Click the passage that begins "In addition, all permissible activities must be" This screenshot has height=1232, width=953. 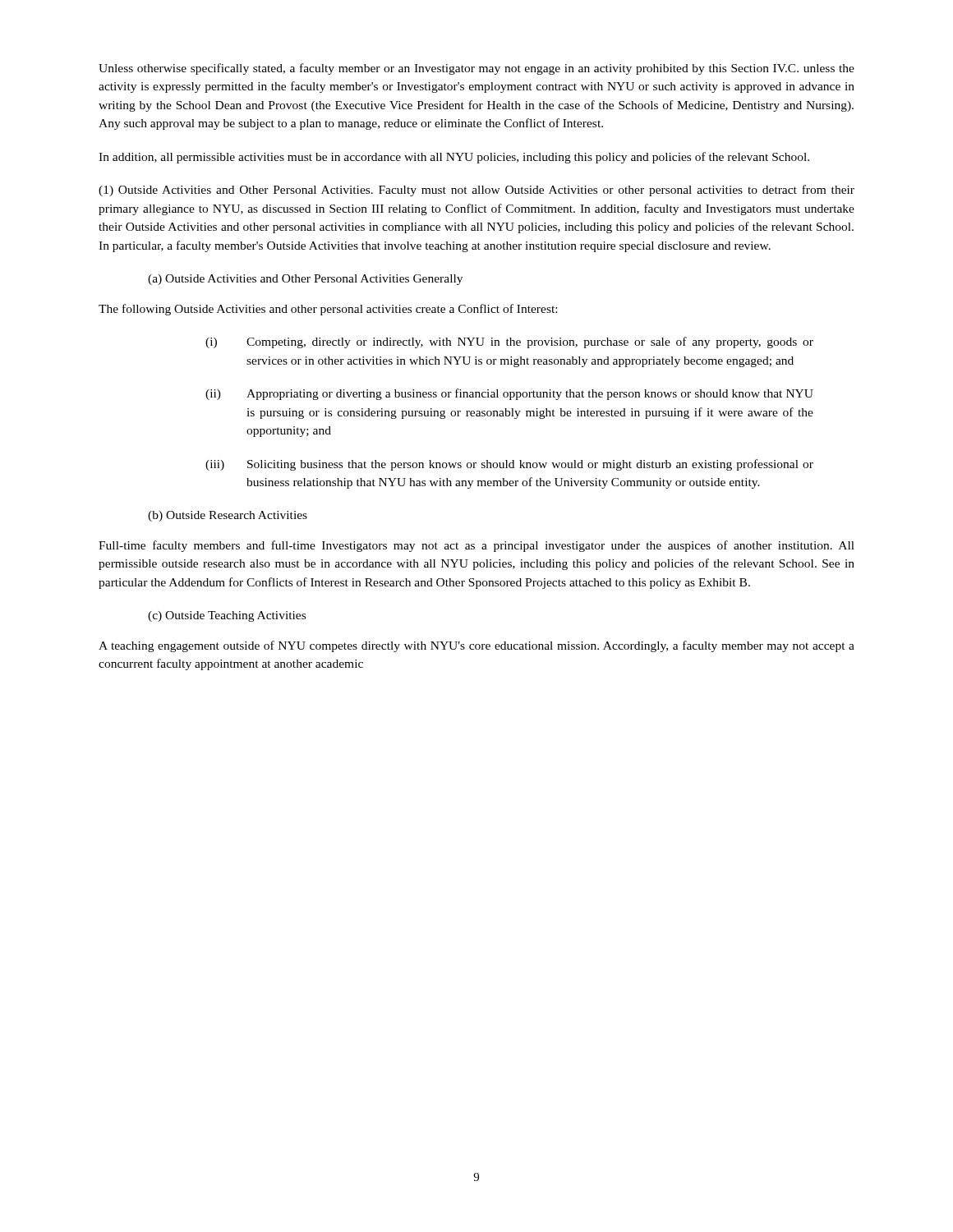click(454, 156)
